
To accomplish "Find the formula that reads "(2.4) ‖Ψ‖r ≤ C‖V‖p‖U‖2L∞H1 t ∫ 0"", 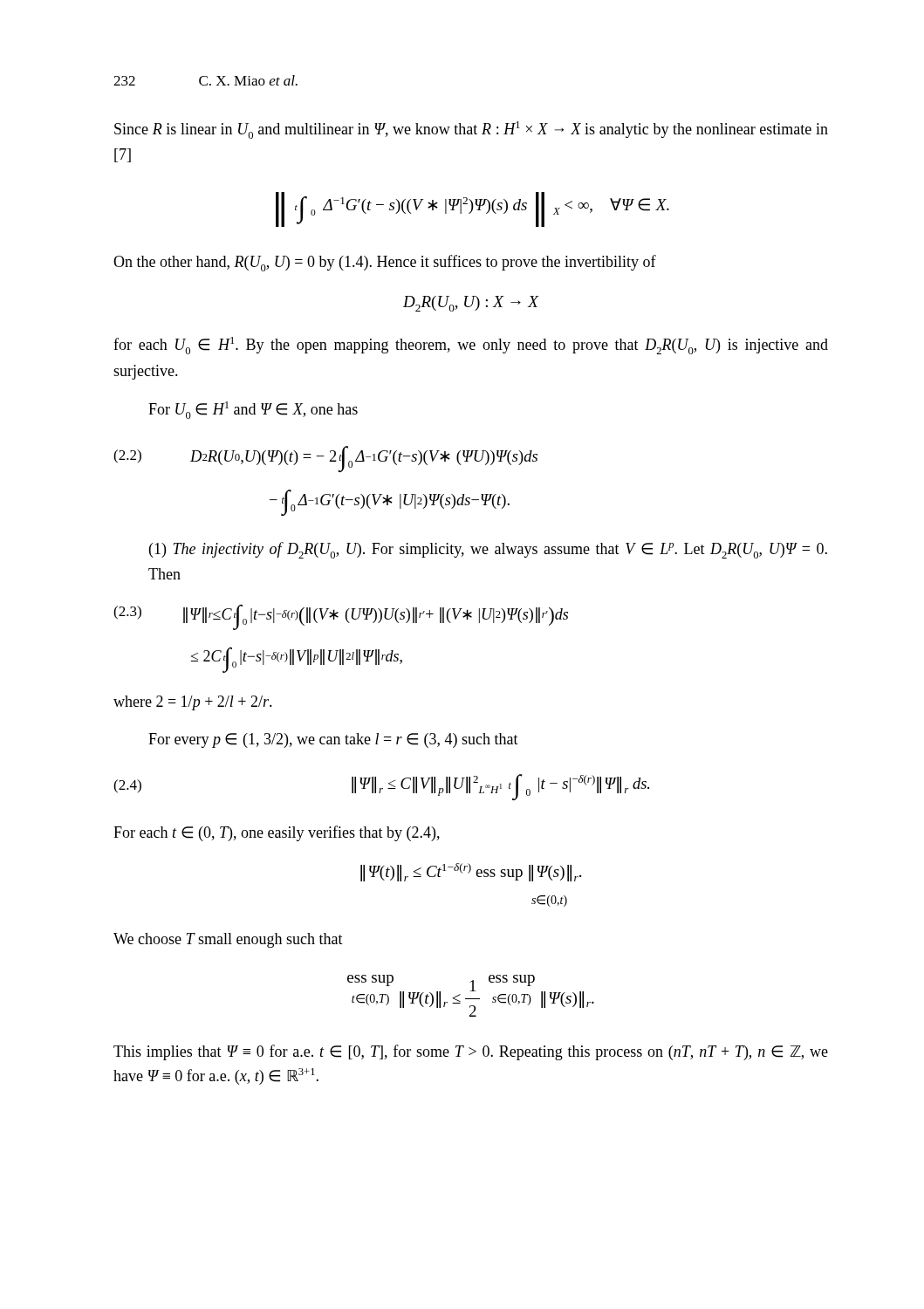I will click(x=471, y=785).
